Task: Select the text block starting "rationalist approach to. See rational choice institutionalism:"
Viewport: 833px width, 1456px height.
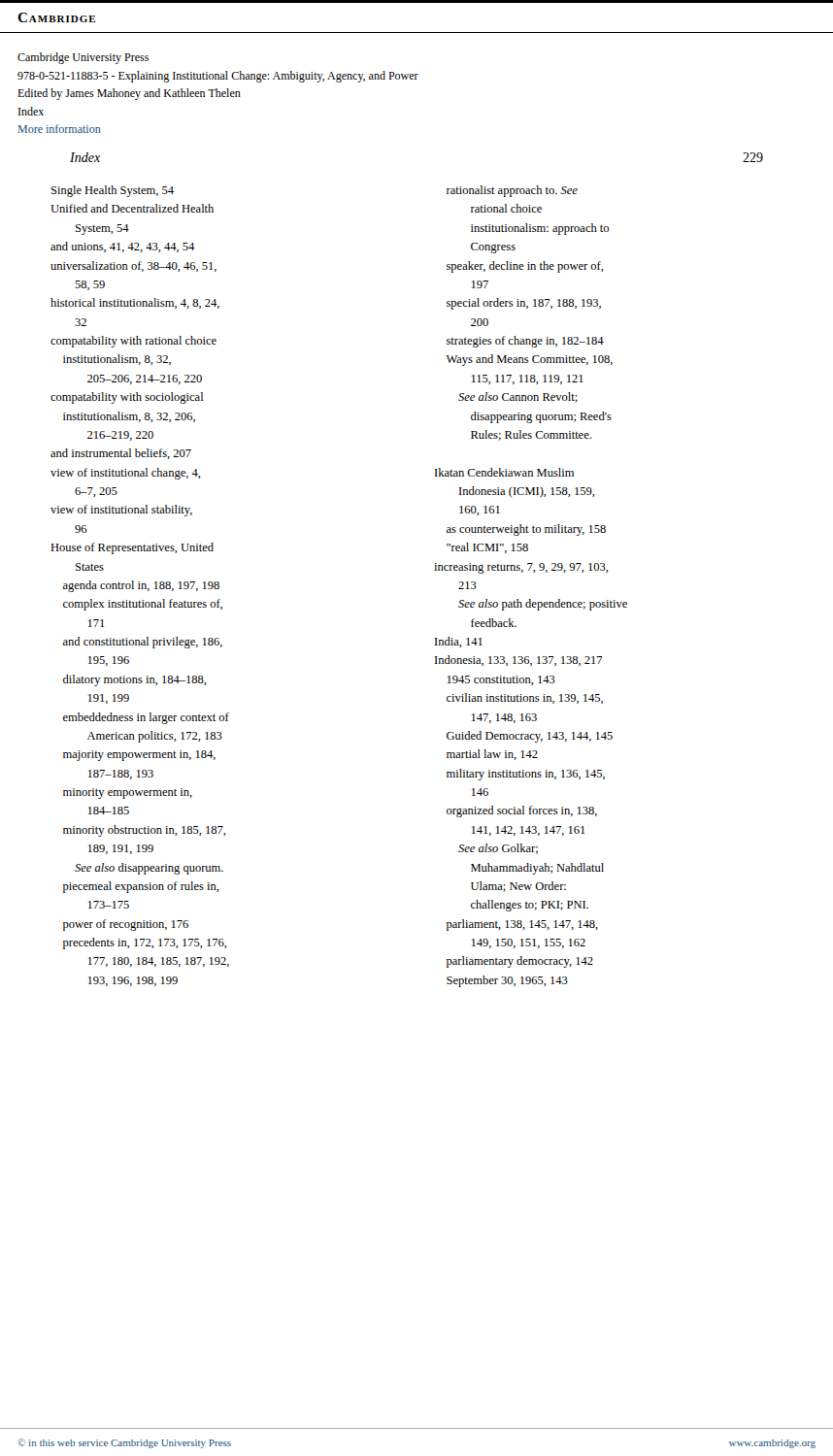Action: pyautogui.click(x=608, y=219)
